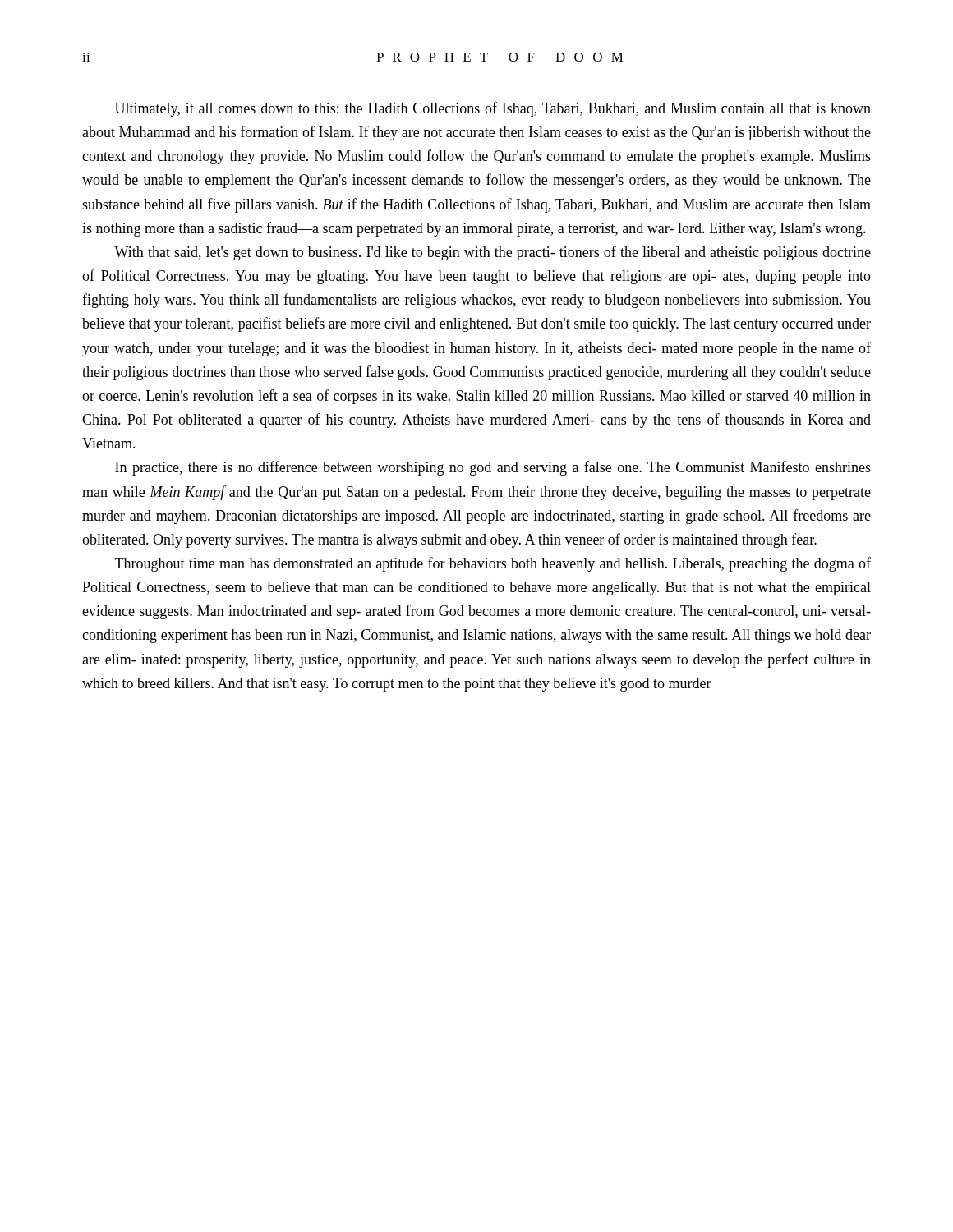Image resolution: width=953 pixels, height=1232 pixels.
Task: Find the text block with the text "Ultimately, it all comes down"
Action: [476, 396]
